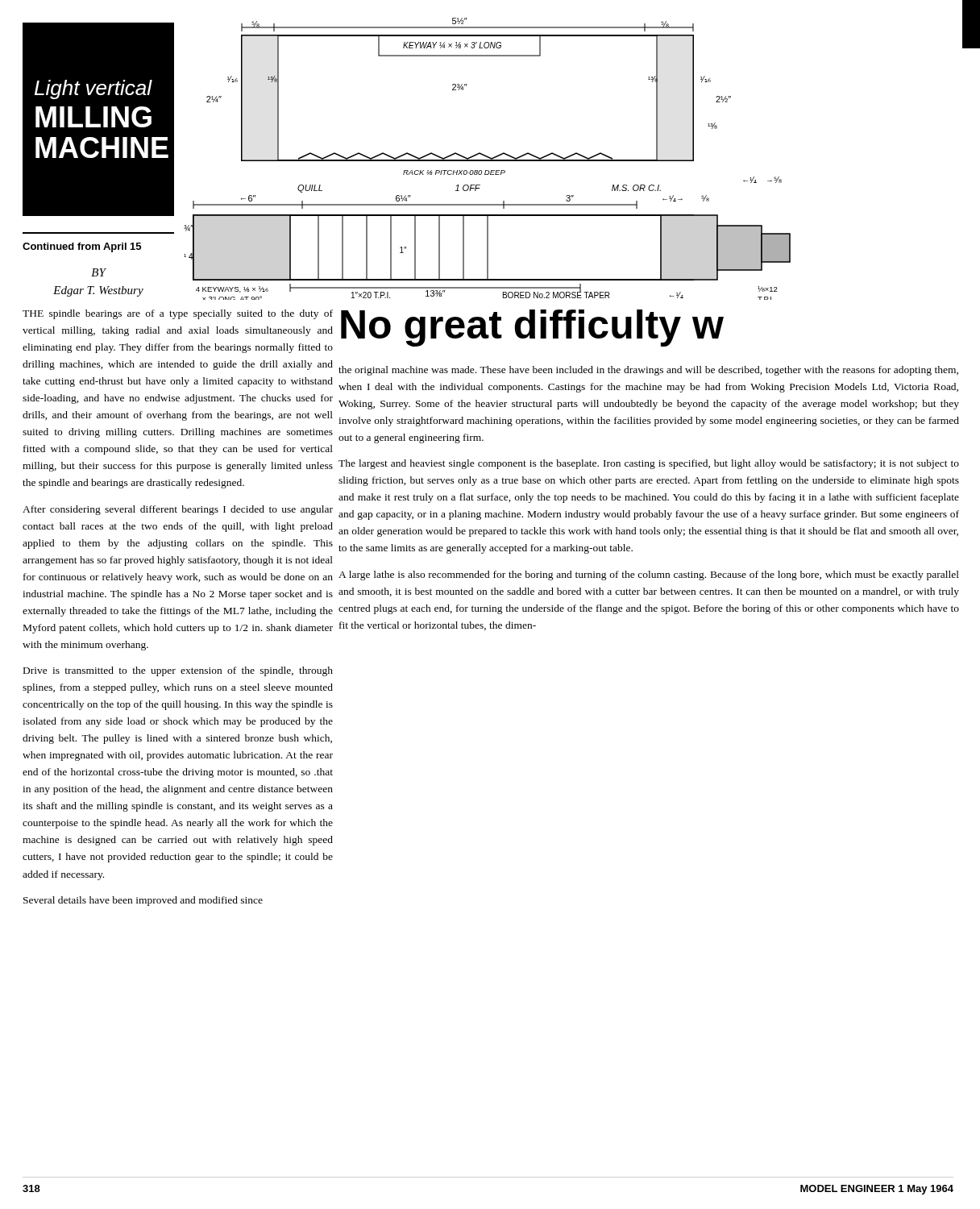This screenshot has height=1209, width=980.
Task: Find the engineering diagram
Action: click(568, 155)
